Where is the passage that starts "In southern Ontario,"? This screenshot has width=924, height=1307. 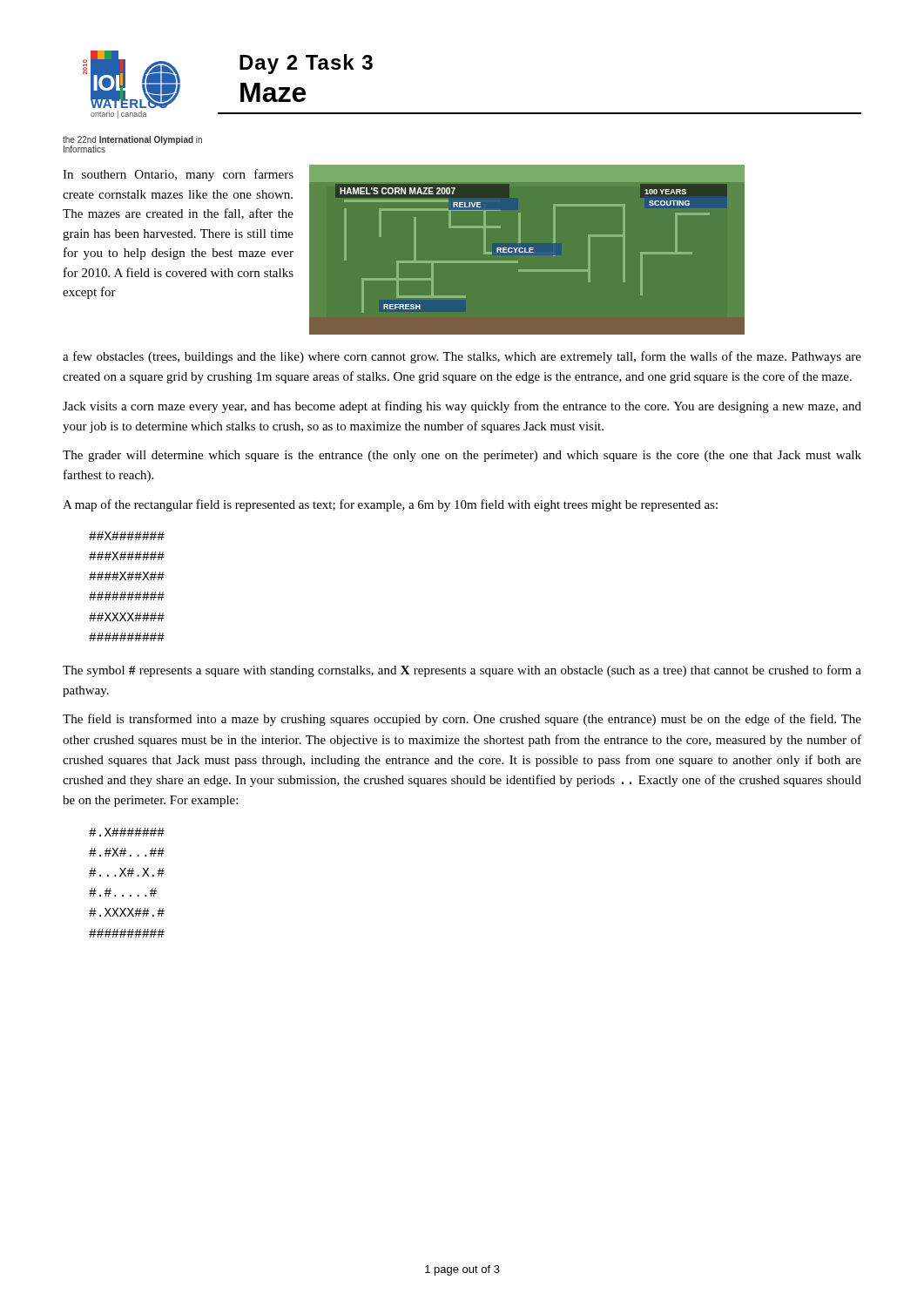pos(178,233)
